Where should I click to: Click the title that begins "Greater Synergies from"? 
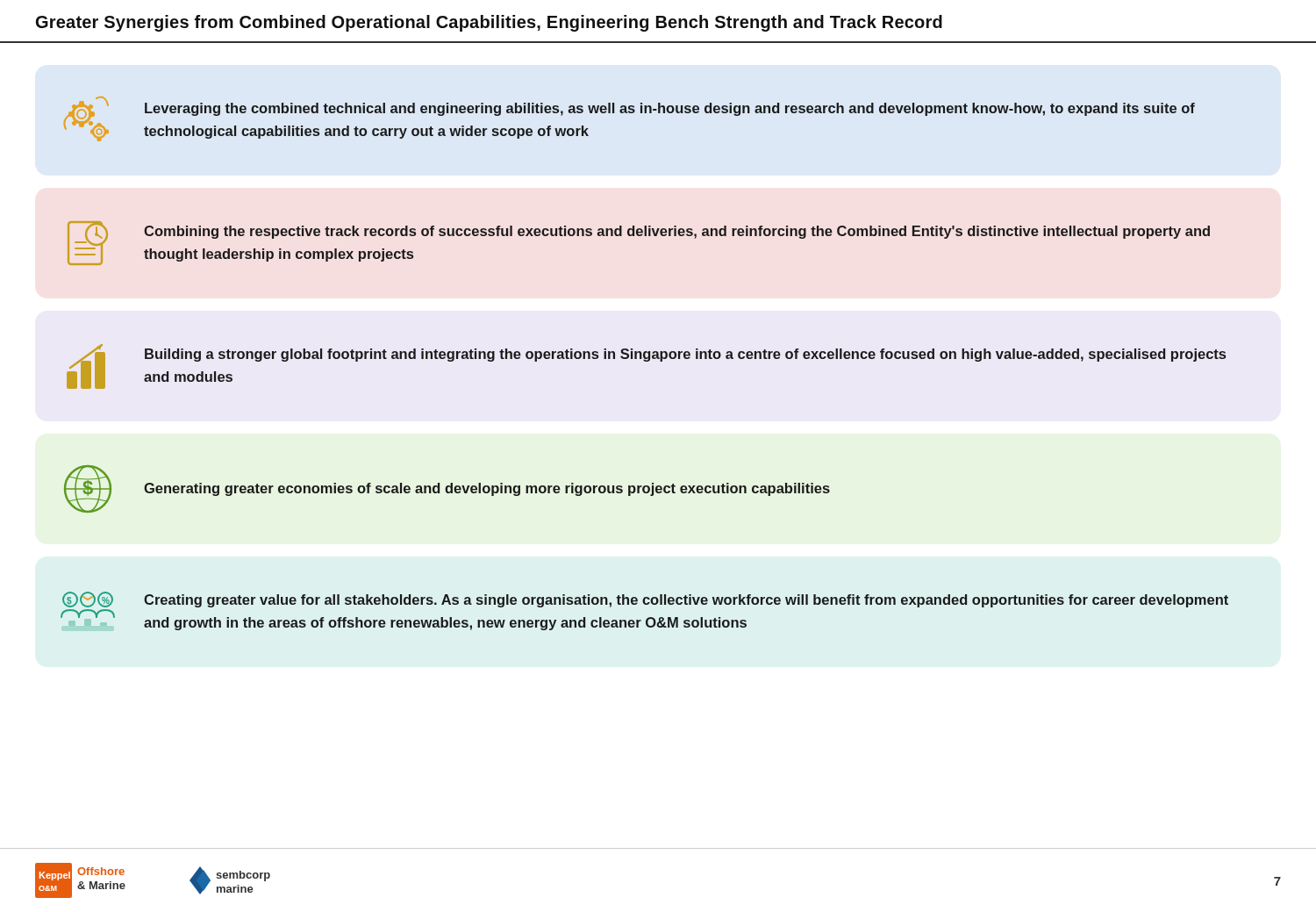pyautogui.click(x=658, y=22)
